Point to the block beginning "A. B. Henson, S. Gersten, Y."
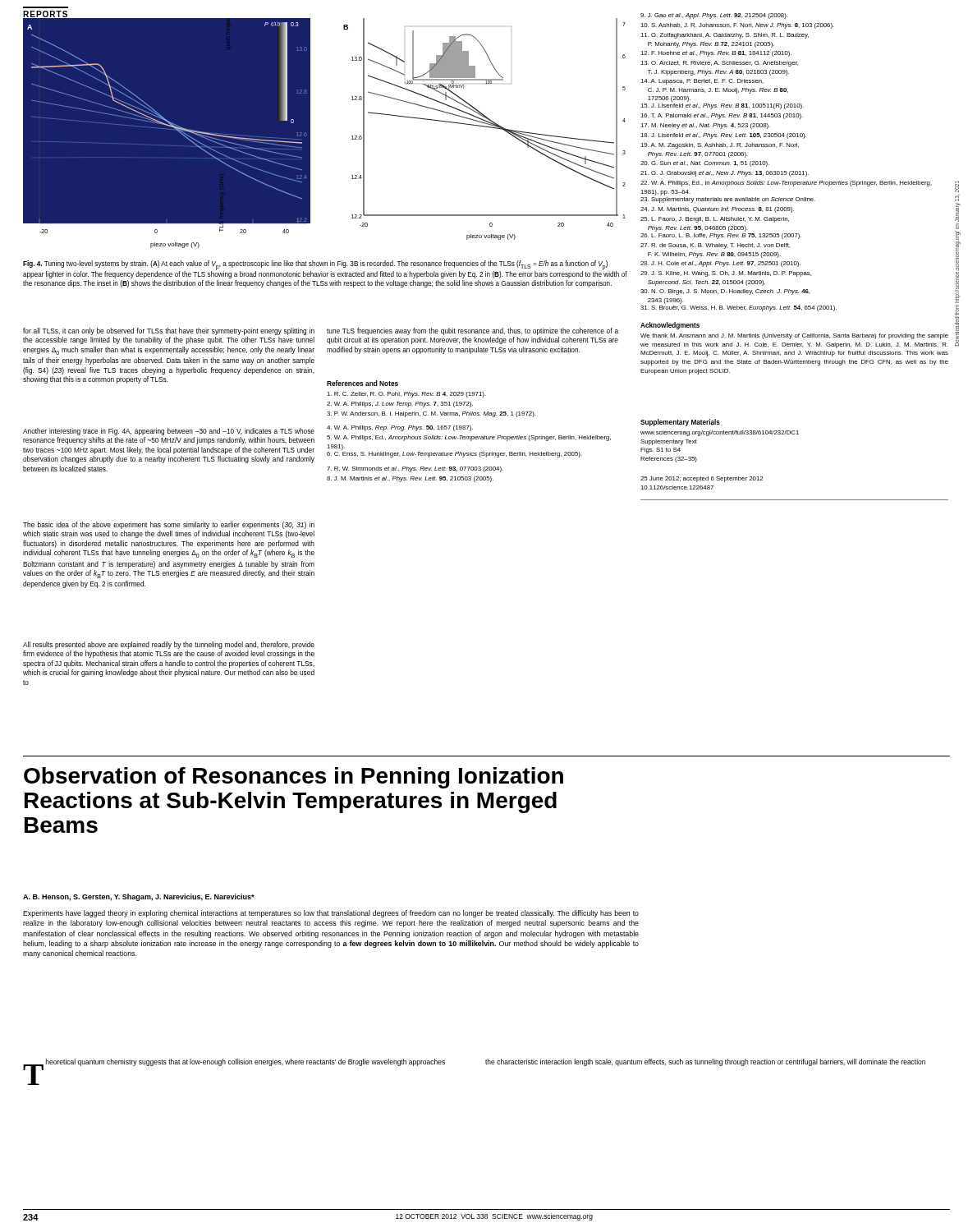 click(x=139, y=897)
